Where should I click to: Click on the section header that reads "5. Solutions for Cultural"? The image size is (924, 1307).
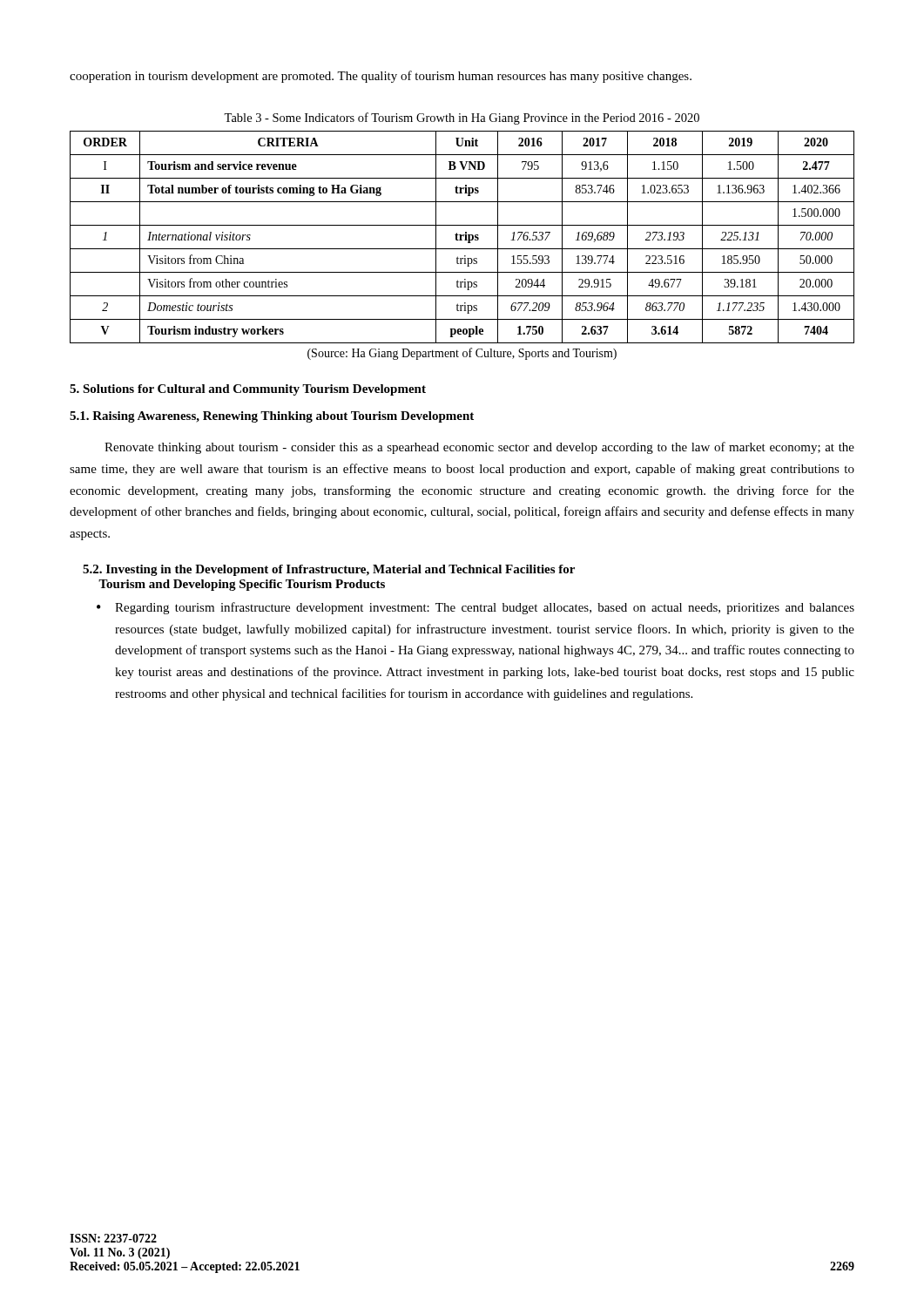[x=248, y=389]
